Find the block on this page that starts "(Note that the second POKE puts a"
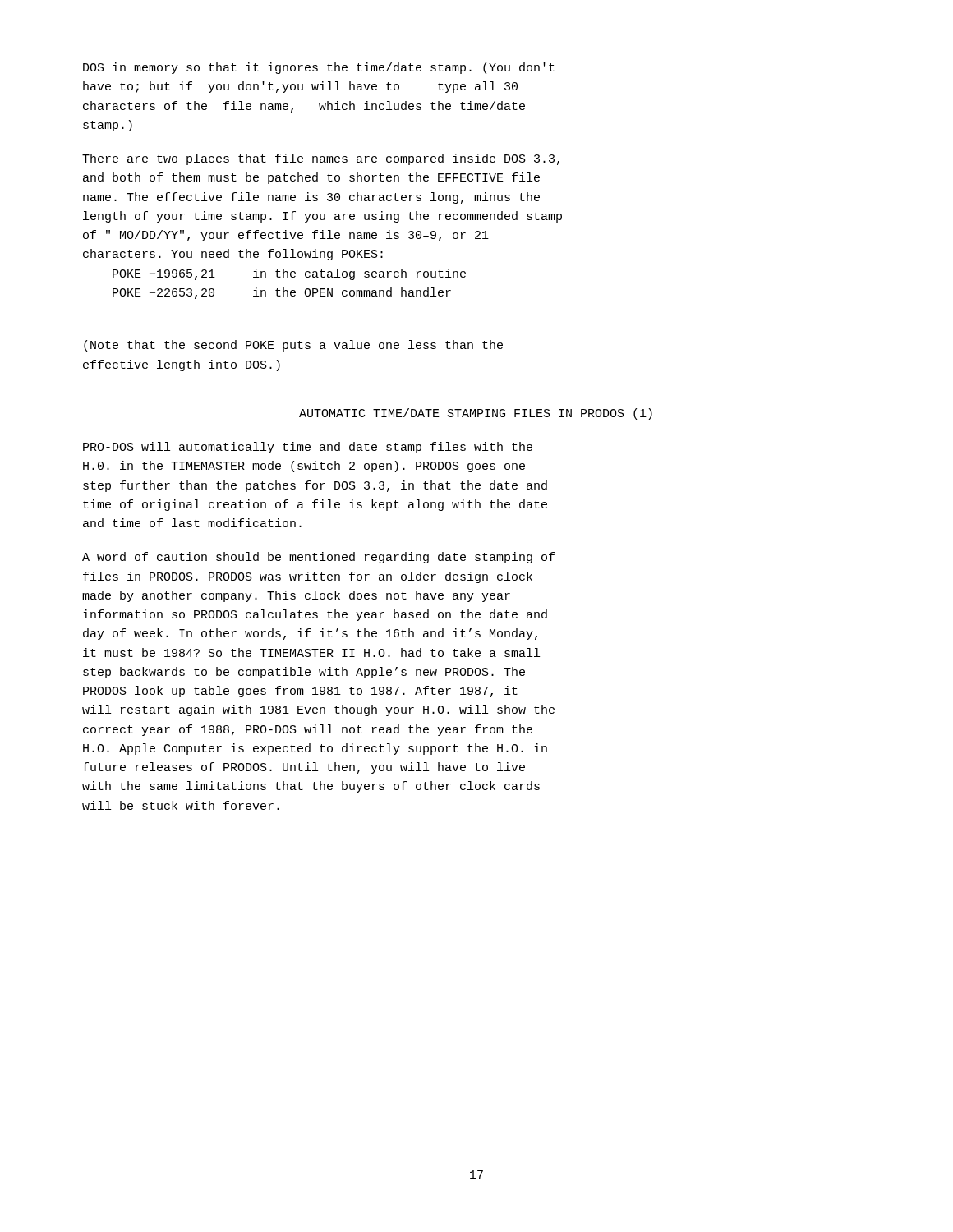This screenshot has width=953, height=1232. (293, 356)
